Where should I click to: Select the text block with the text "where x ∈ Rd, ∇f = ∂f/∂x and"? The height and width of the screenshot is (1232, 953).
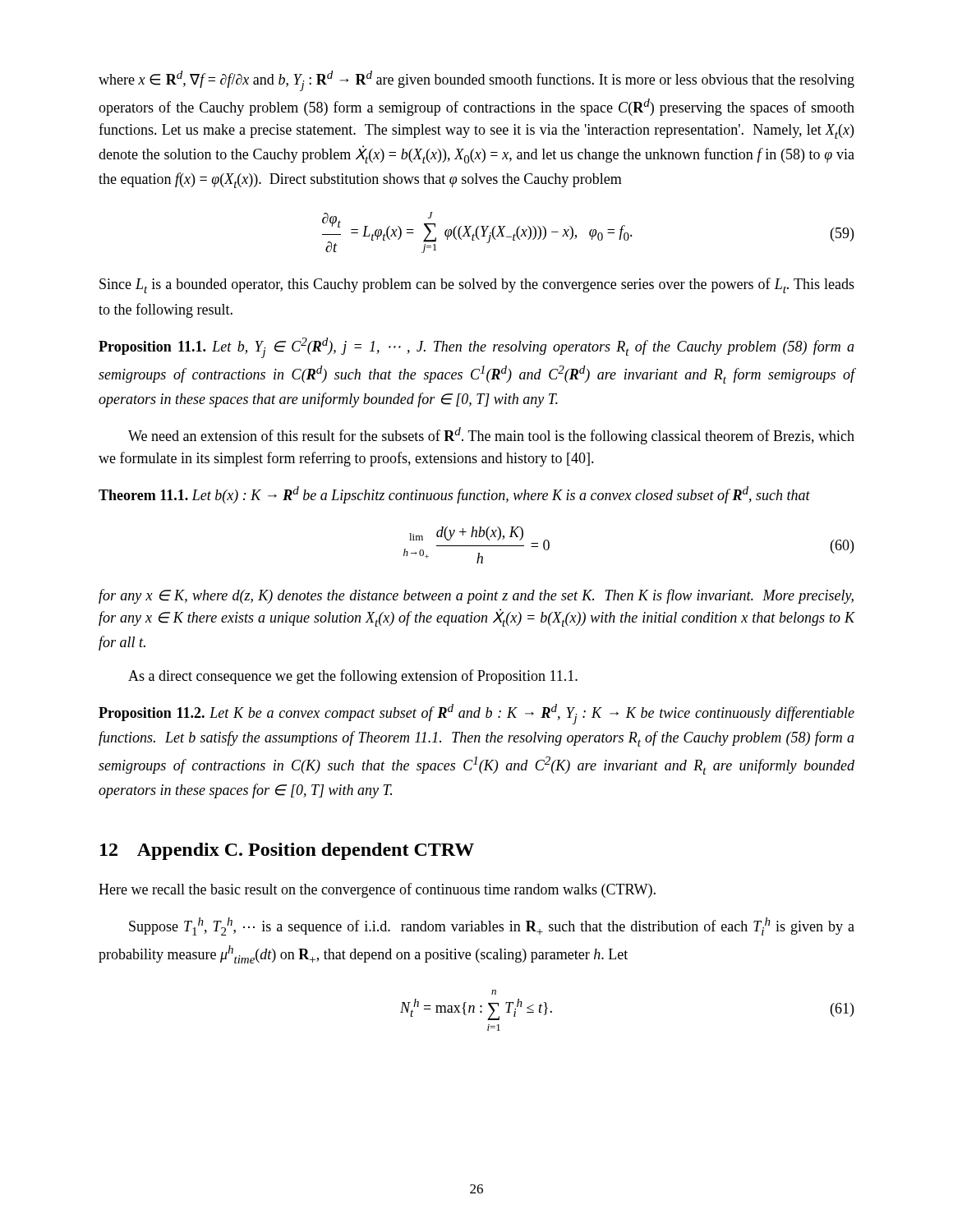coord(476,129)
